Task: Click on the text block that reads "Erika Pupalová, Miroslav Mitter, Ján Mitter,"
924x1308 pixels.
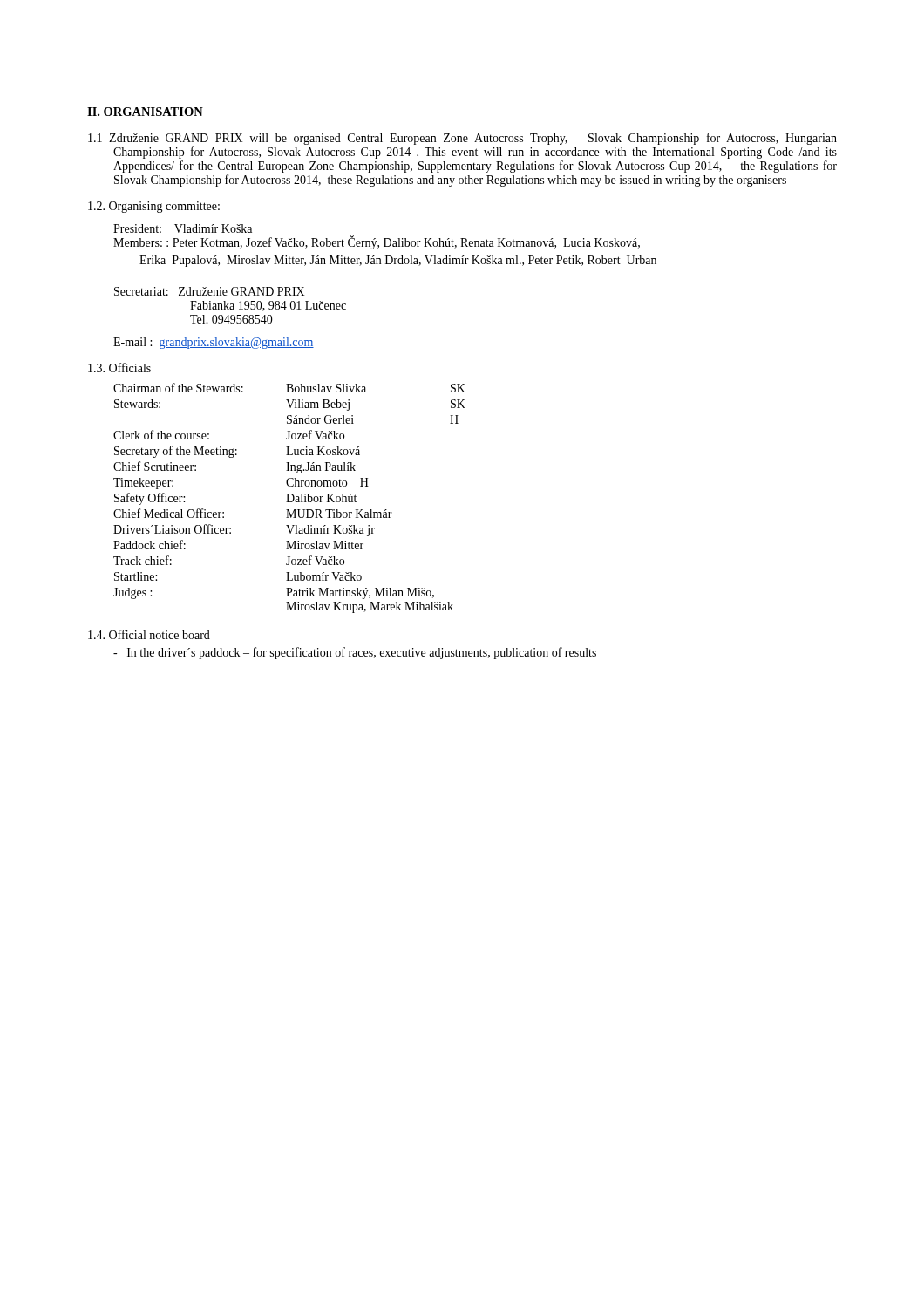Action: tap(398, 260)
